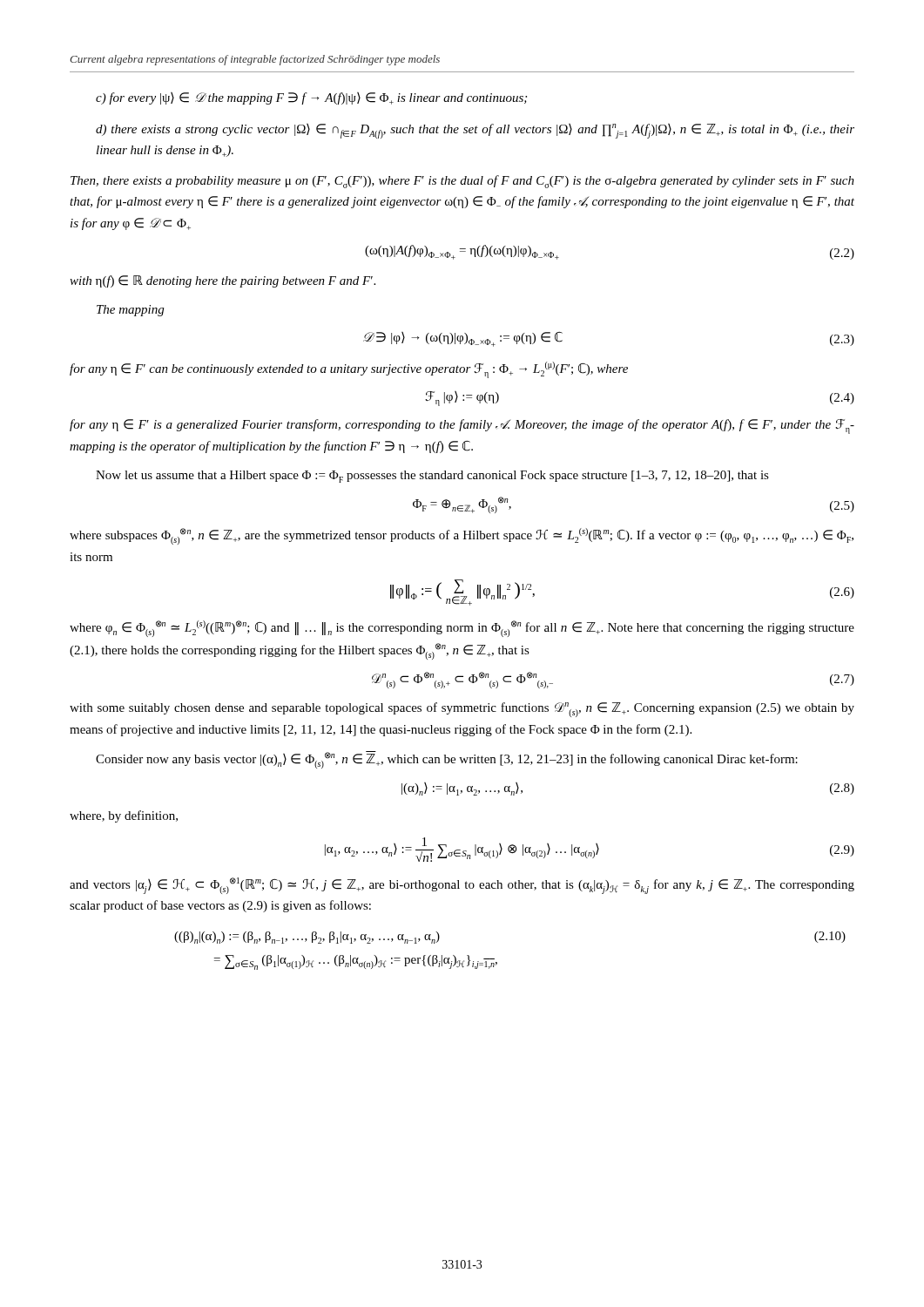This screenshot has height=1307, width=924.
Task: Locate the formula with the text "|α1, α2, …, αn⟩ := 1 √n!"
Action: 589,850
